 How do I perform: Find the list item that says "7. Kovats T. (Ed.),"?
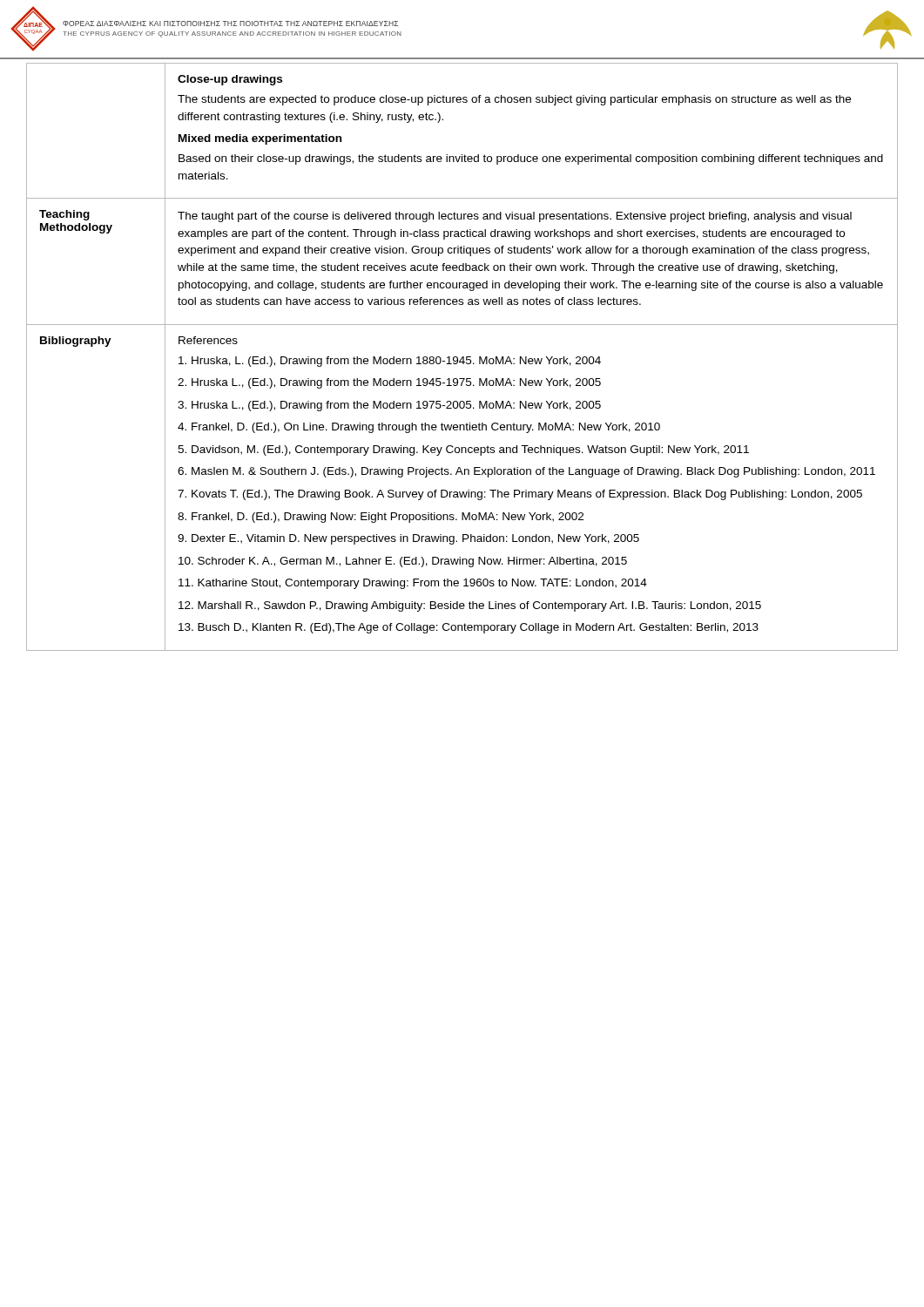(520, 494)
